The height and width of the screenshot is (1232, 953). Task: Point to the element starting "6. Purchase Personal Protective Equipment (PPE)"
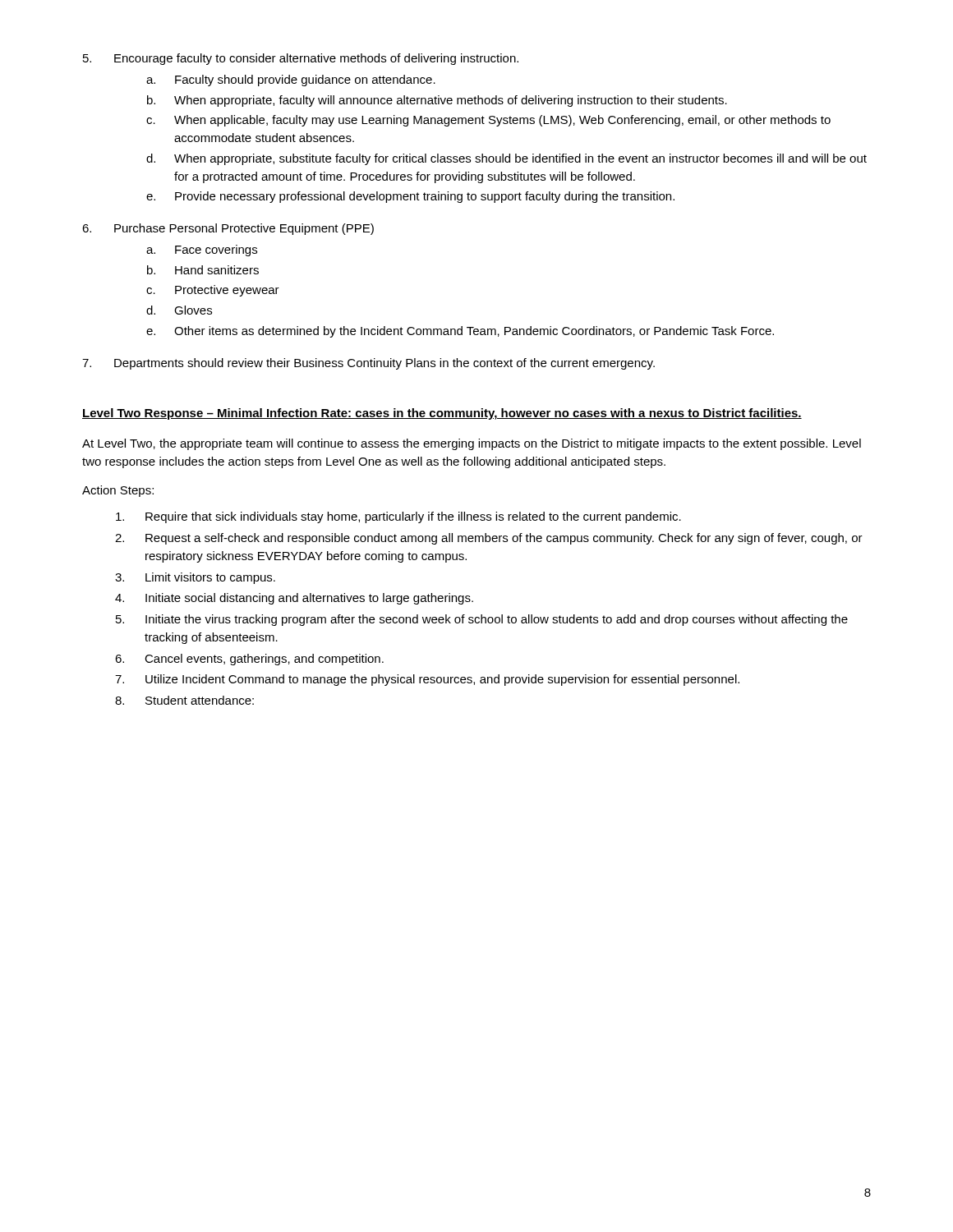coord(228,228)
